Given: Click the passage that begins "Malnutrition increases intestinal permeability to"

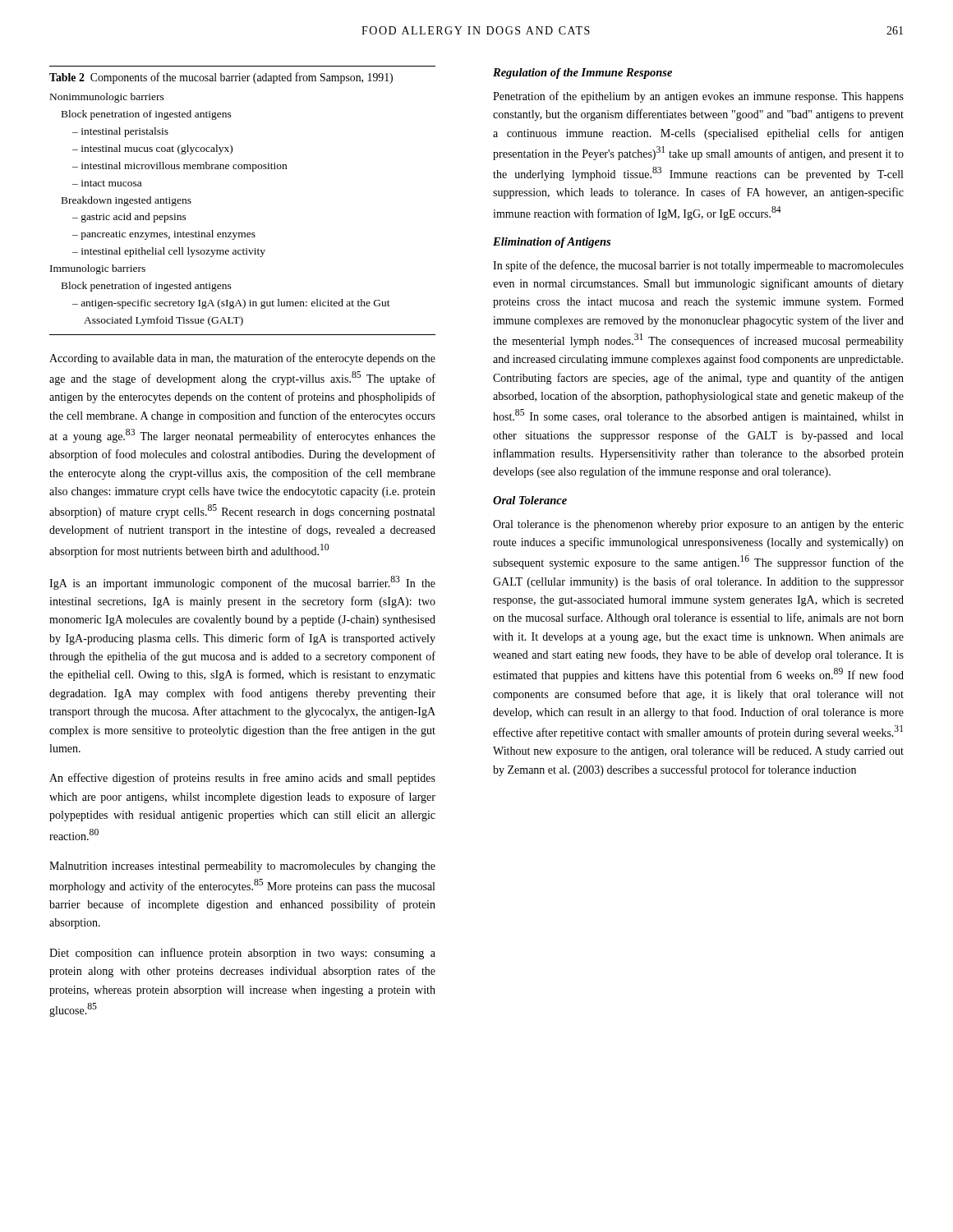Looking at the screenshot, I should 242,894.
